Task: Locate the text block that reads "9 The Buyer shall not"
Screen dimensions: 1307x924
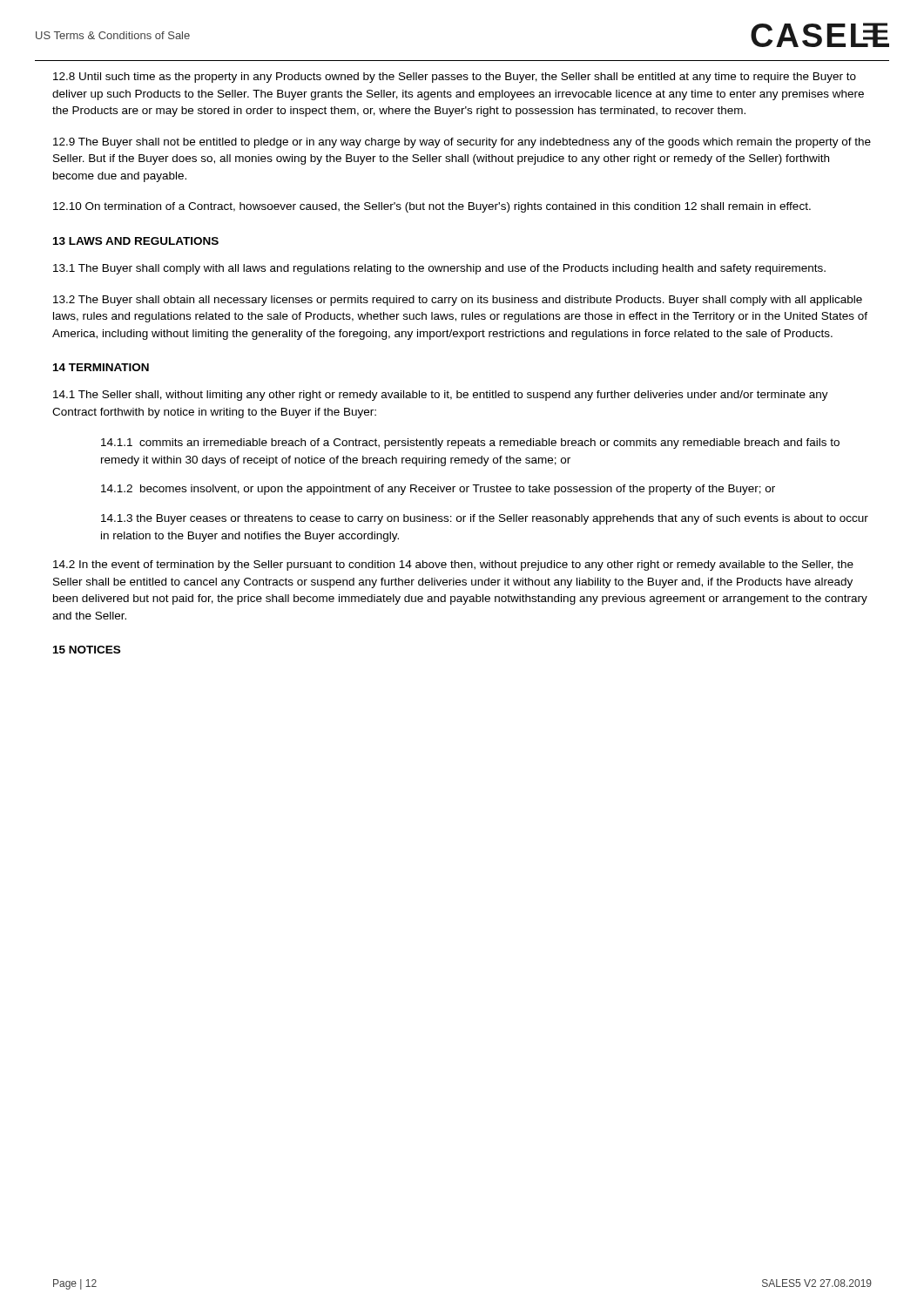Action: coord(462,158)
